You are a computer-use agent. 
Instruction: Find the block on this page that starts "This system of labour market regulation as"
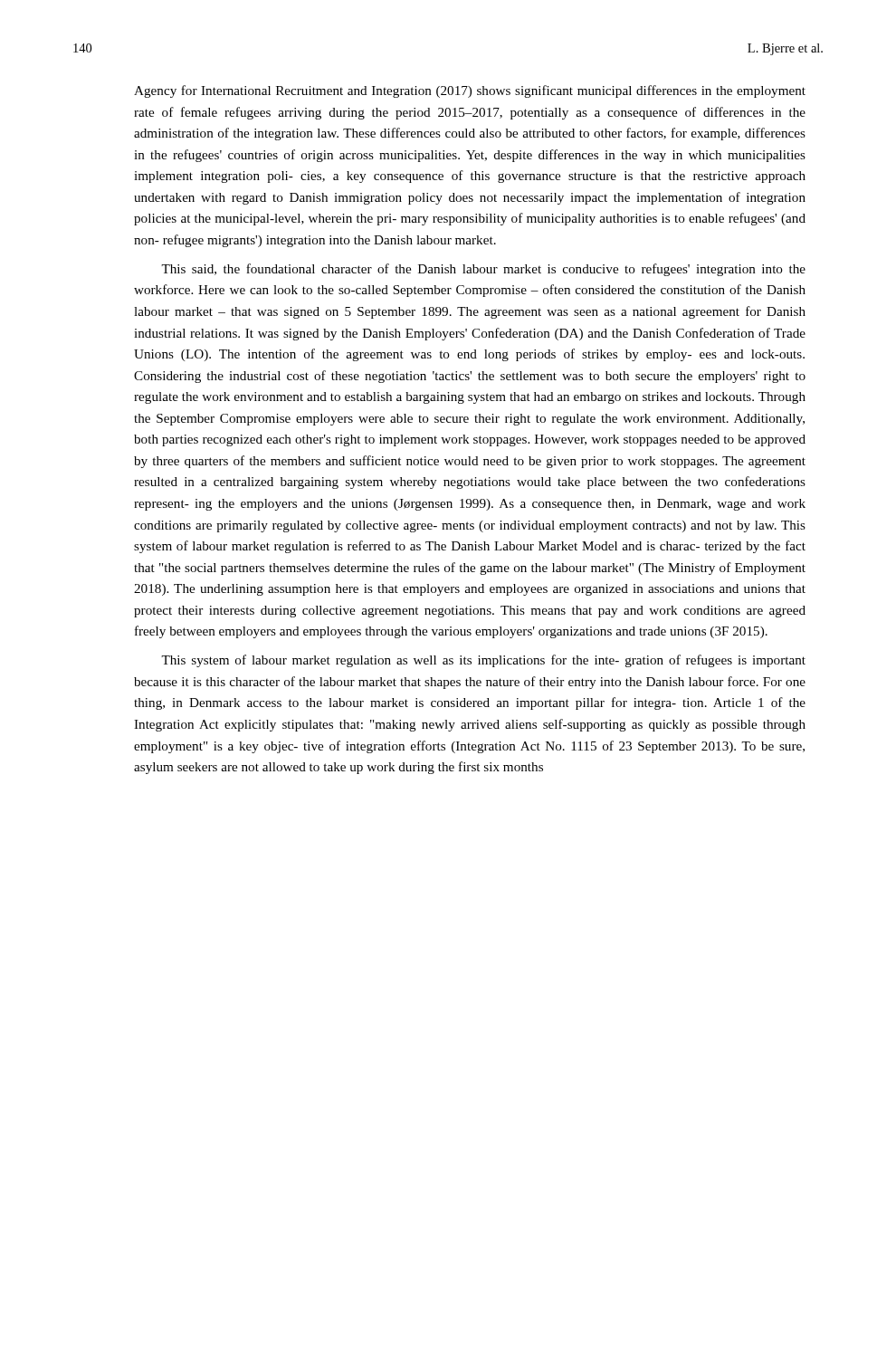[x=470, y=713]
